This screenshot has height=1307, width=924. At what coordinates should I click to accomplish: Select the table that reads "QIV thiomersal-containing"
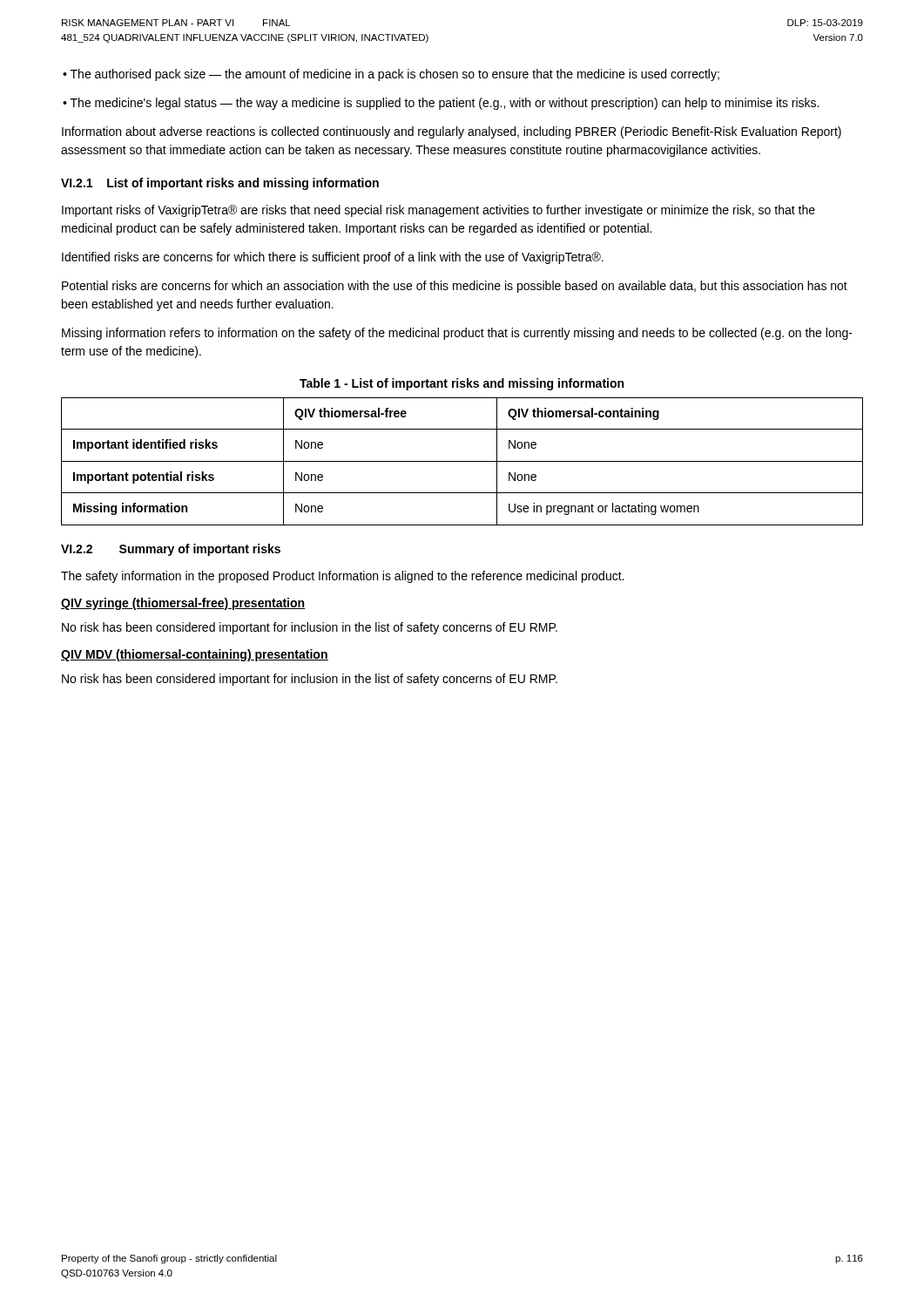(462, 461)
